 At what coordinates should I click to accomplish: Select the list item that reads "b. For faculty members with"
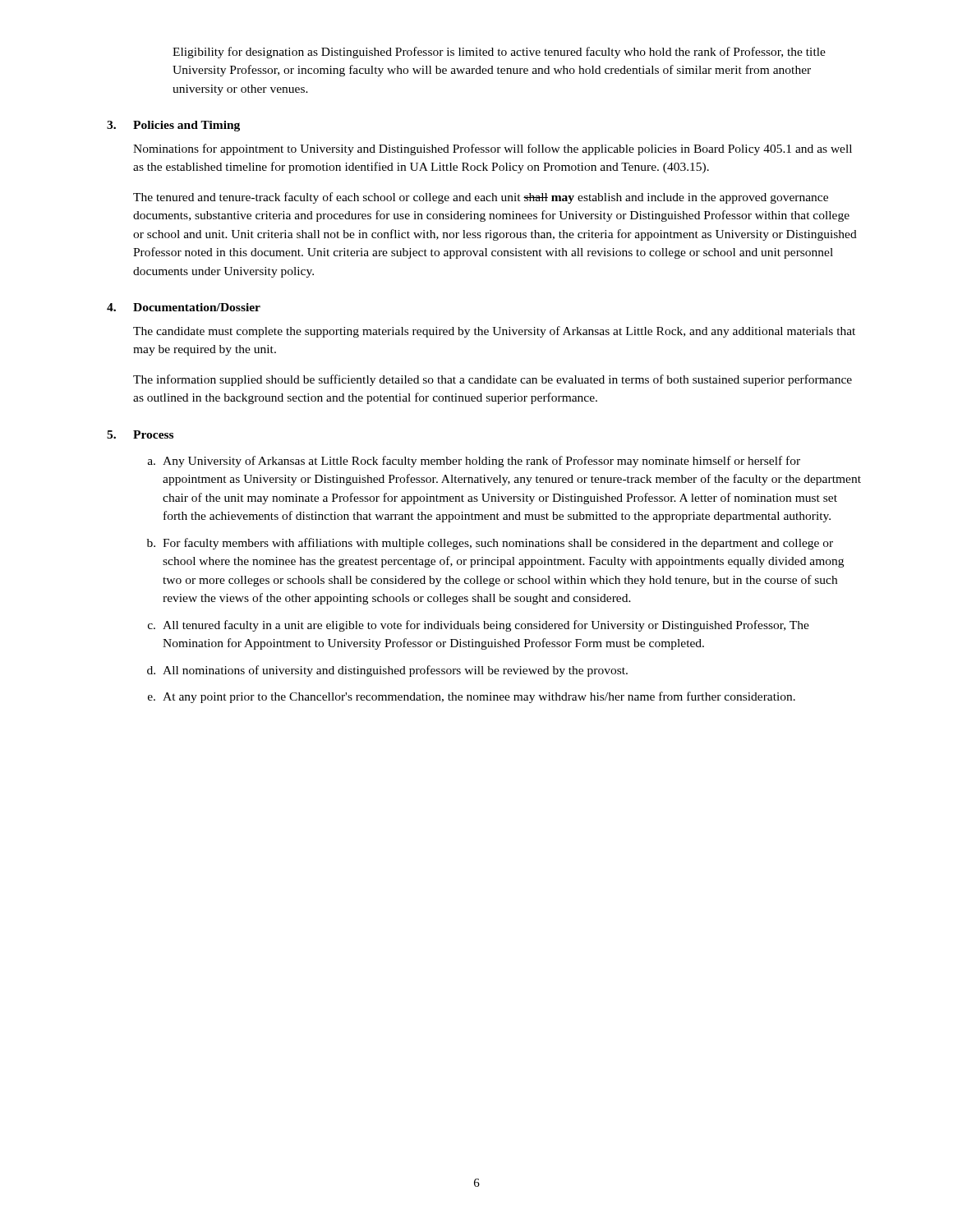(498, 571)
